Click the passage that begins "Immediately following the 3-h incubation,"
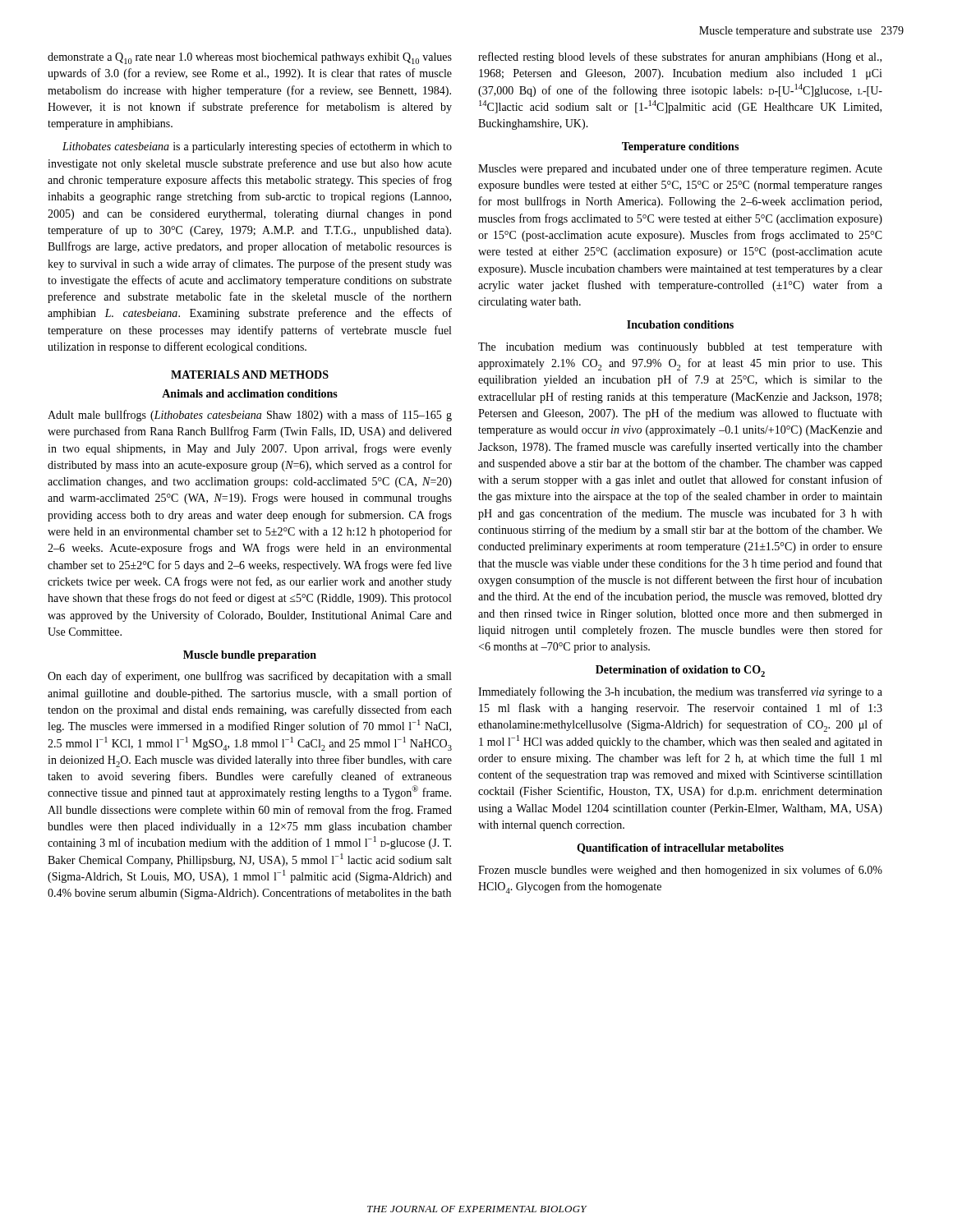This screenshot has height=1232, width=953. pos(680,759)
